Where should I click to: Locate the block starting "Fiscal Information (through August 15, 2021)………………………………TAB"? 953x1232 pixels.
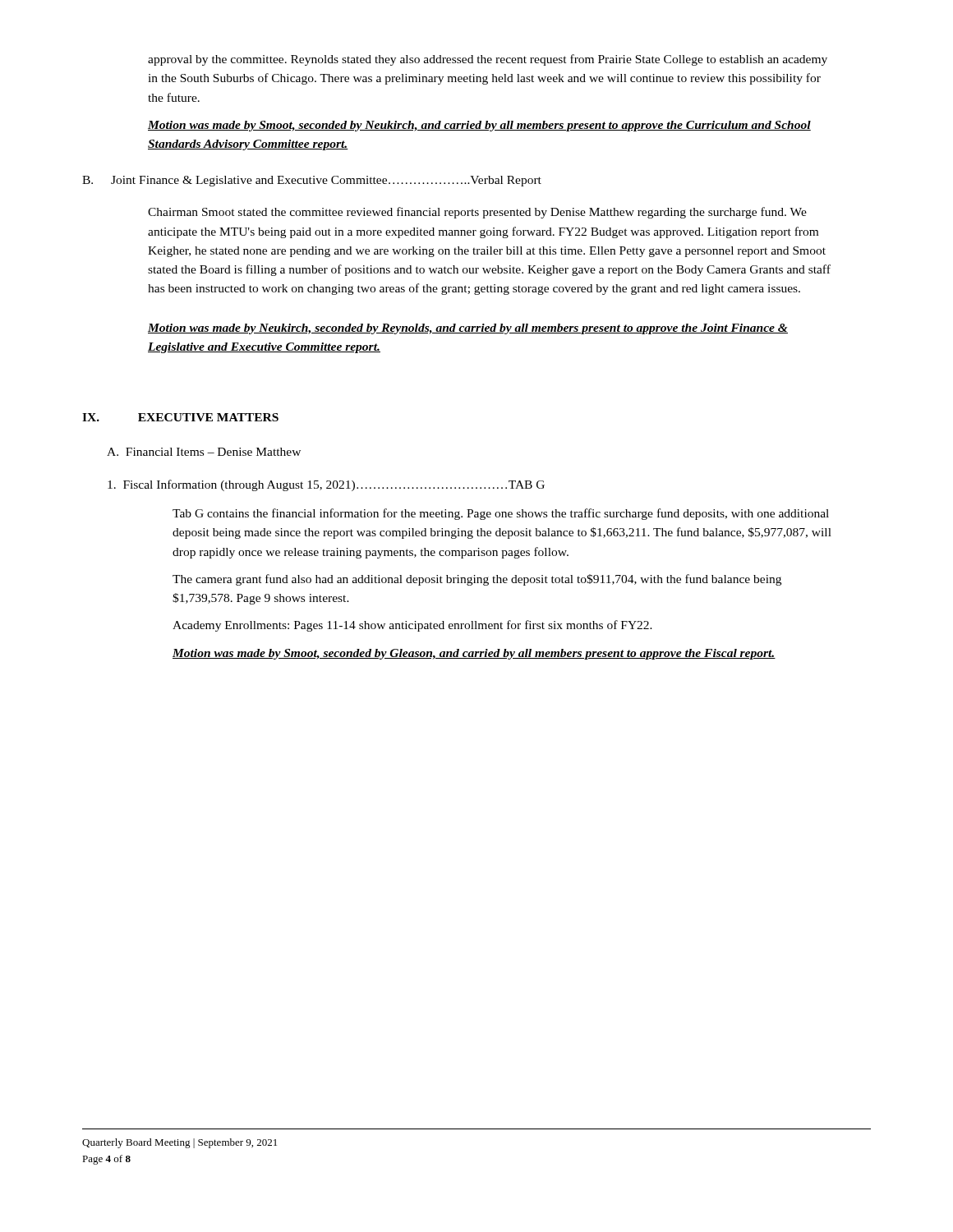[326, 484]
